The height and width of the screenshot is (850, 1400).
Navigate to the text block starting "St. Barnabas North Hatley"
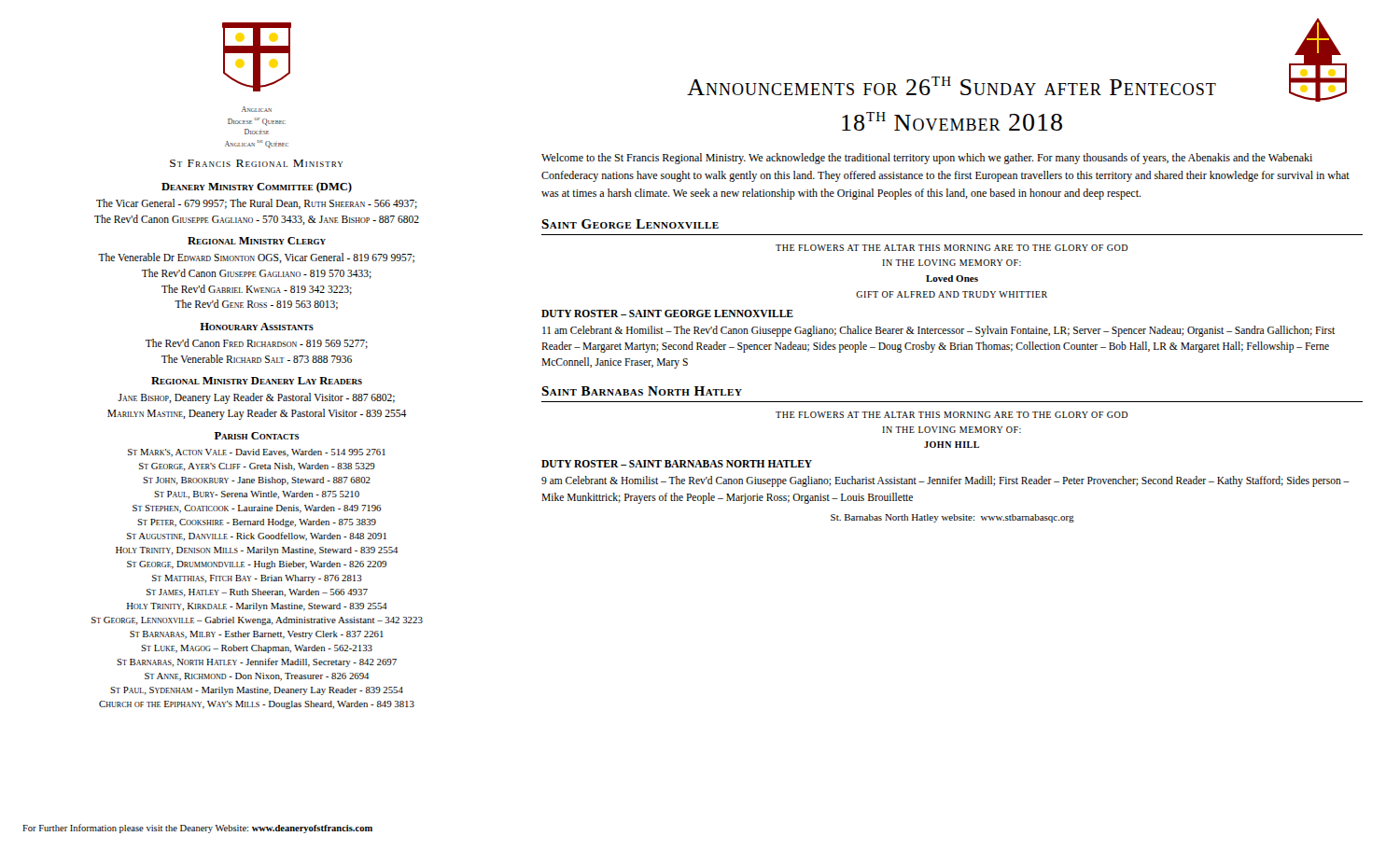click(952, 517)
